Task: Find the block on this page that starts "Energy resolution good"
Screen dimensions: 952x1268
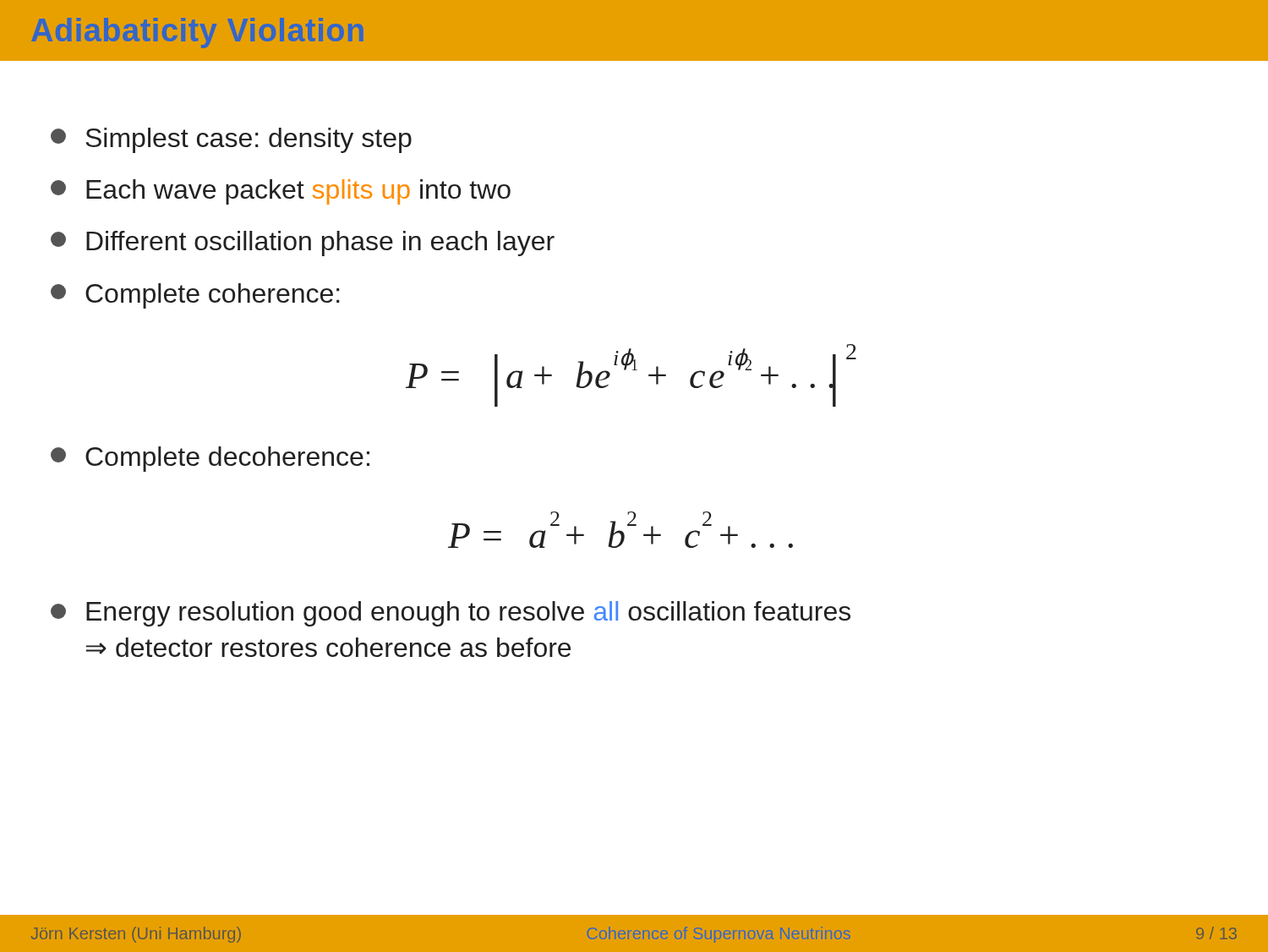Action: (451, 630)
